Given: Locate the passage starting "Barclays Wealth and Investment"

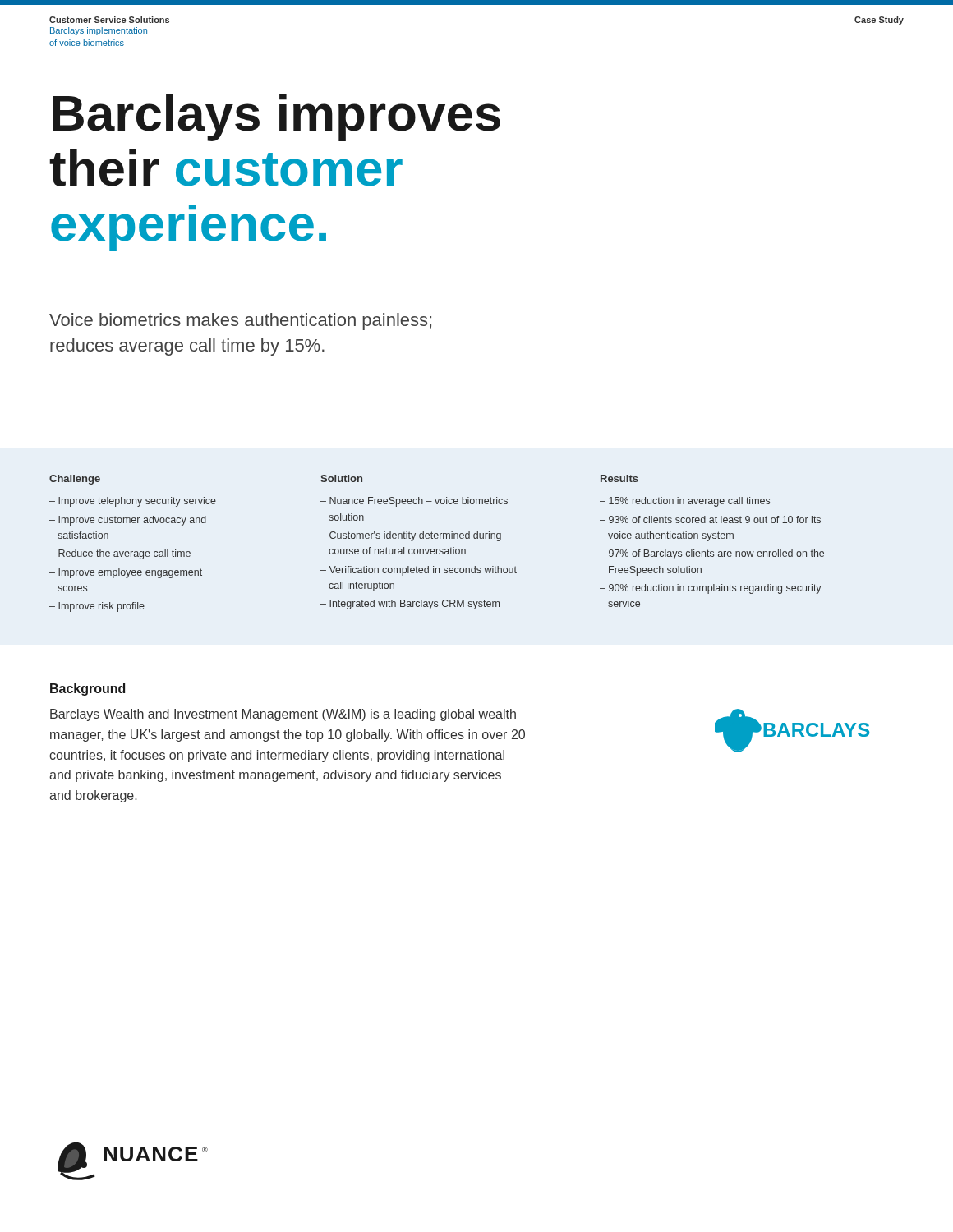Looking at the screenshot, I should pyautogui.click(x=287, y=755).
